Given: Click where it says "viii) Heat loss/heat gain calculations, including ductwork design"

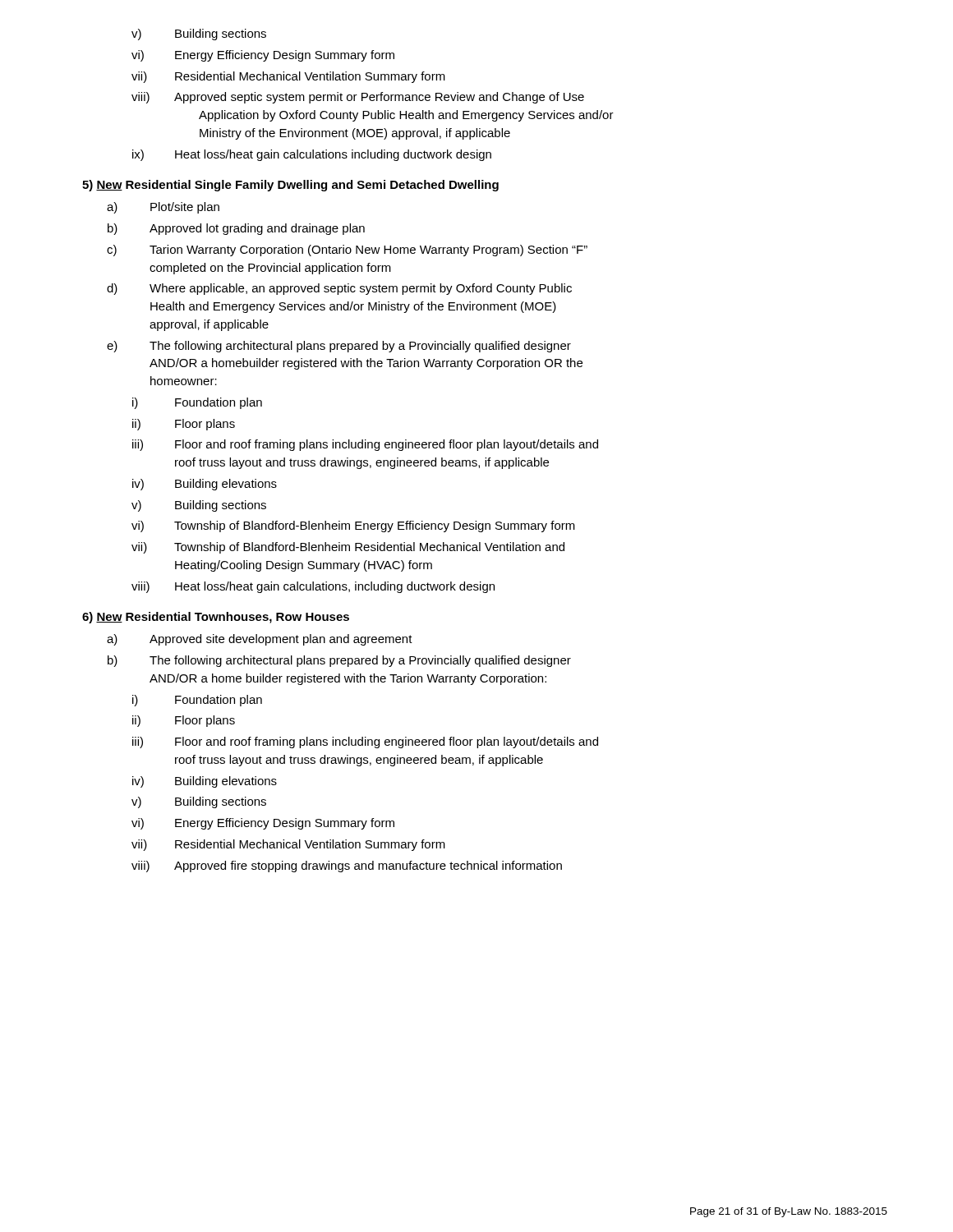Looking at the screenshot, I should tap(313, 587).
